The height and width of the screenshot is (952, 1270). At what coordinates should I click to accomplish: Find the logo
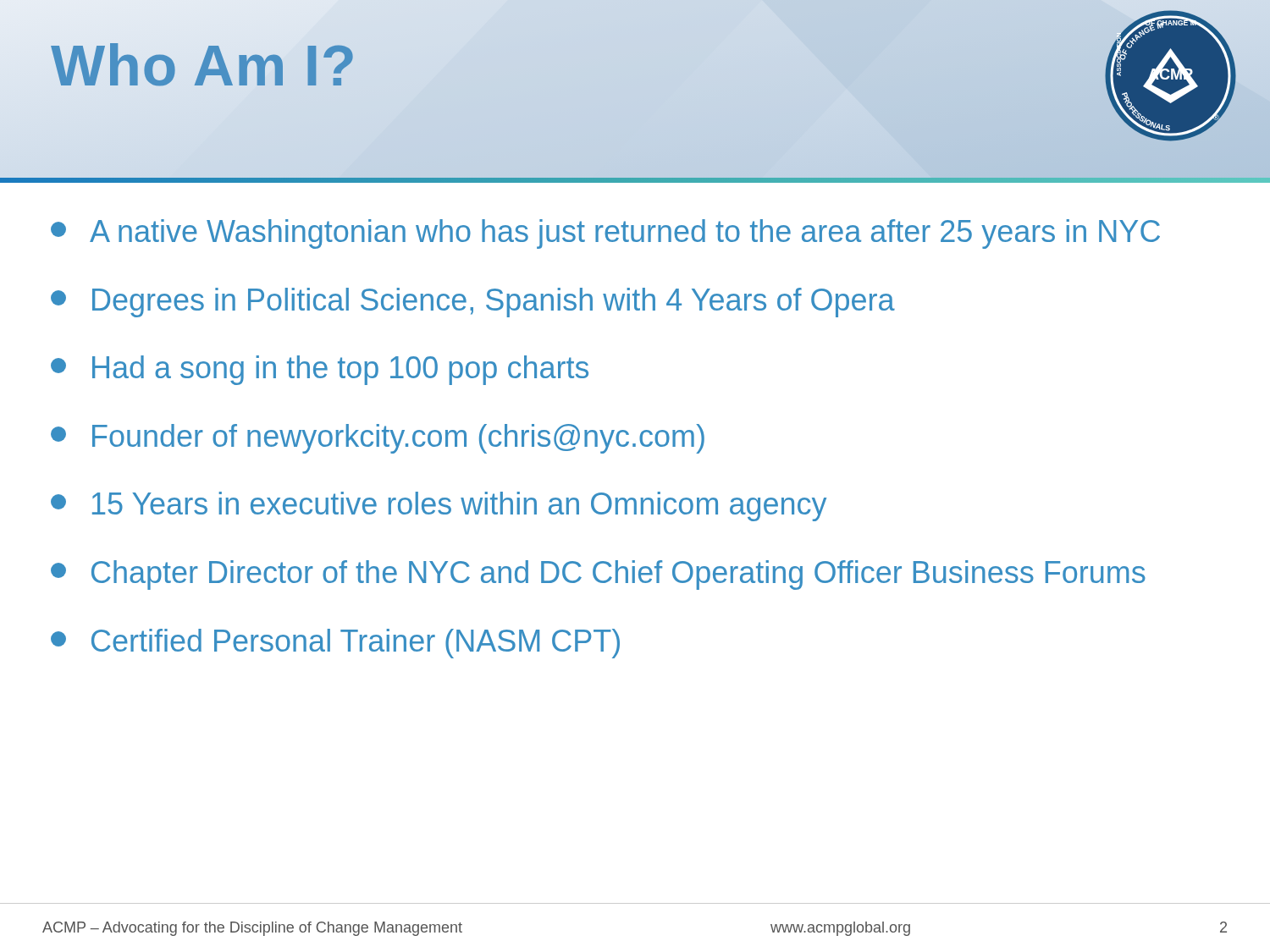1170,76
